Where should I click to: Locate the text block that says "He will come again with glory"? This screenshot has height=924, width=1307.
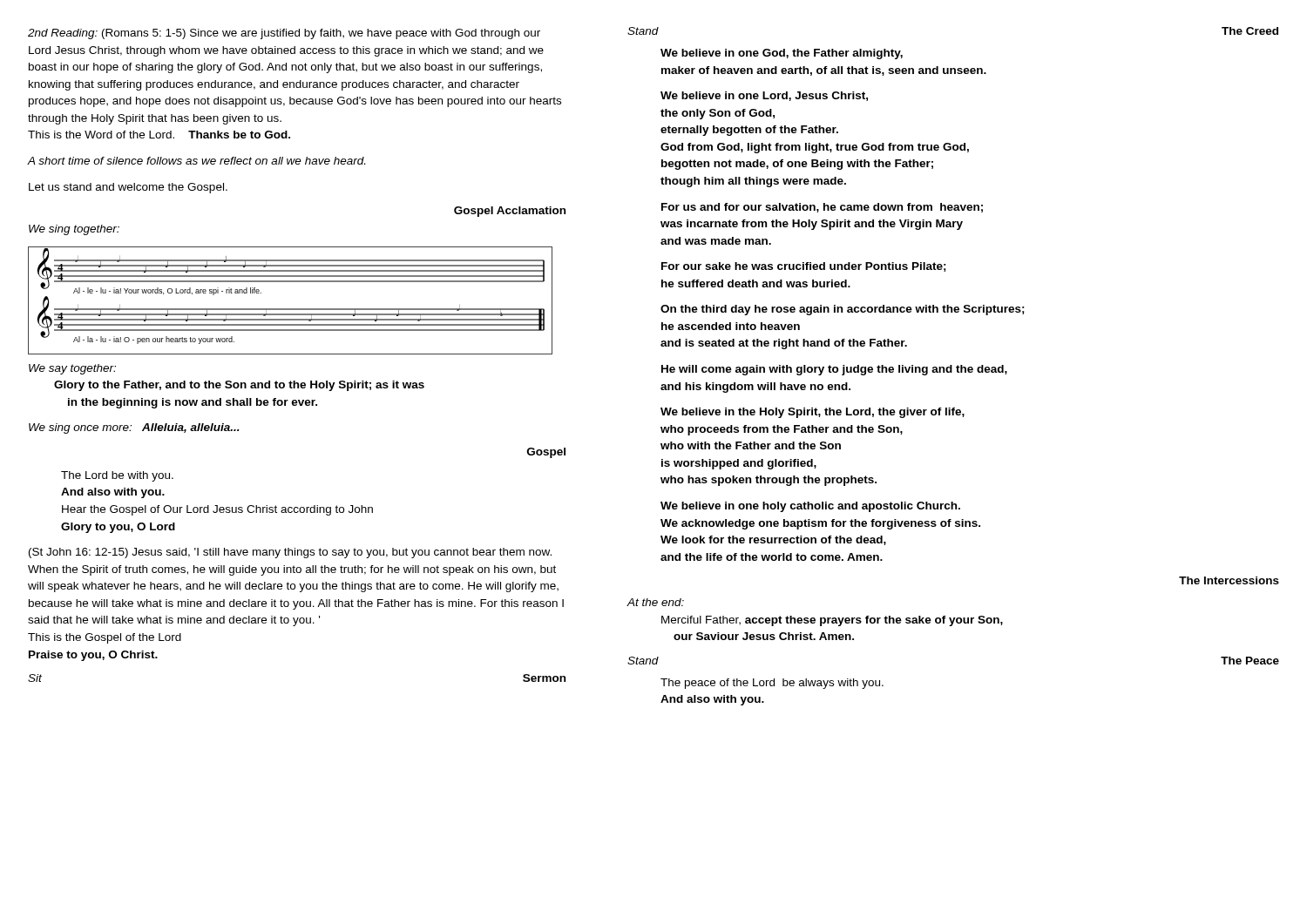click(x=970, y=378)
